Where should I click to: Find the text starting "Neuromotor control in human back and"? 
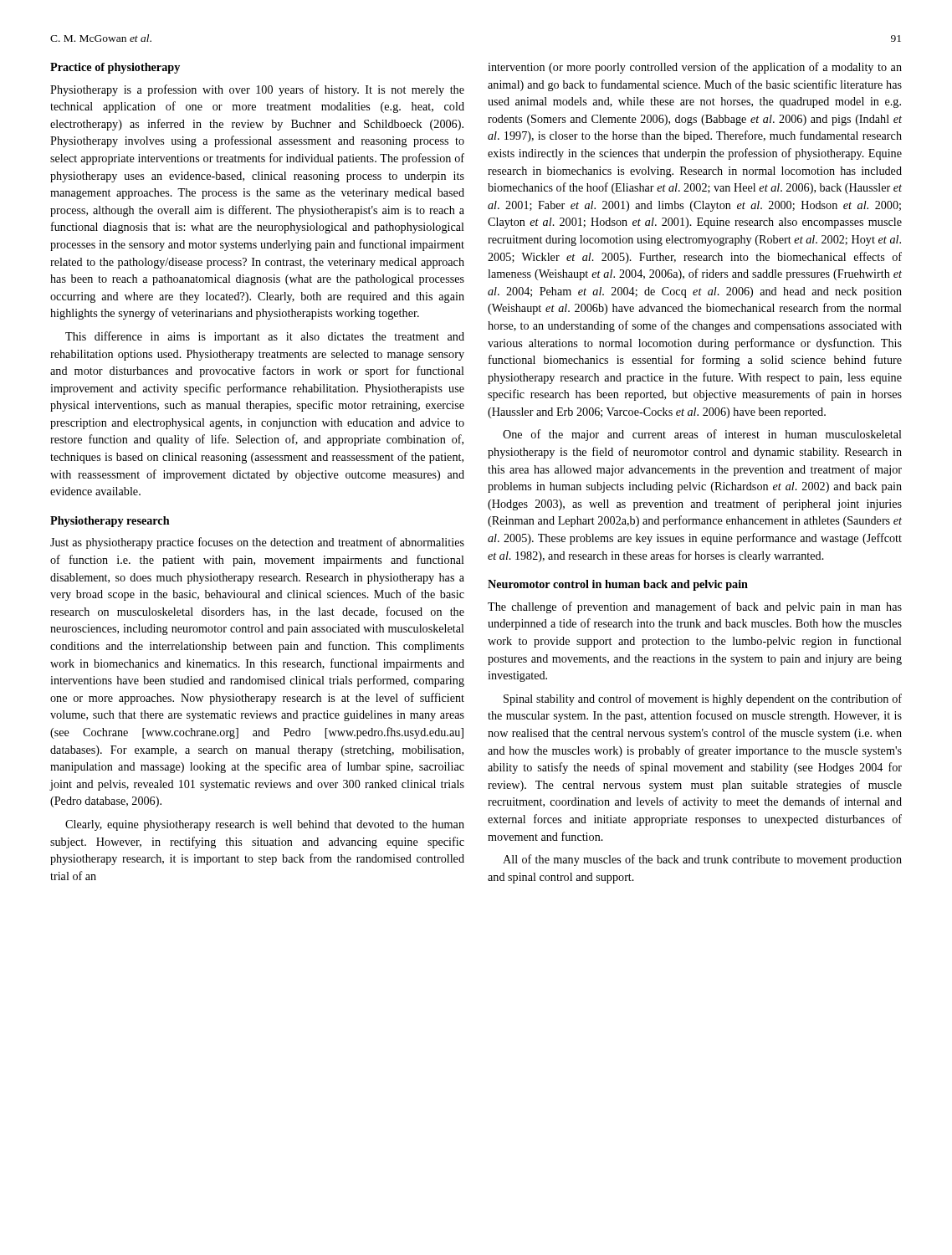pyautogui.click(x=618, y=584)
